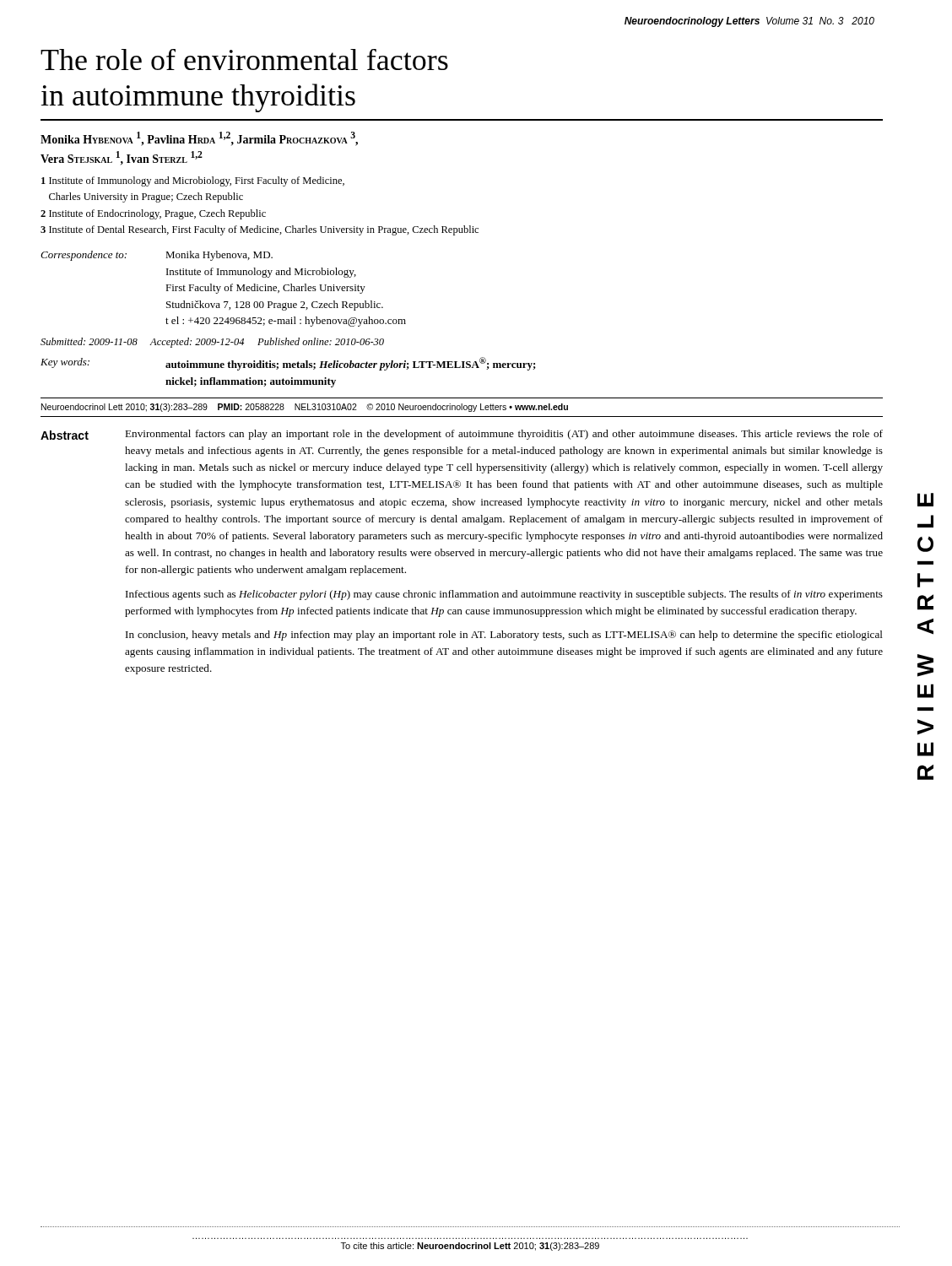Select the text block that reads "Correspondence to: Monika Hybenova, MD. Institute of Immunology"

pyautogui.click(x=223, y=288)
